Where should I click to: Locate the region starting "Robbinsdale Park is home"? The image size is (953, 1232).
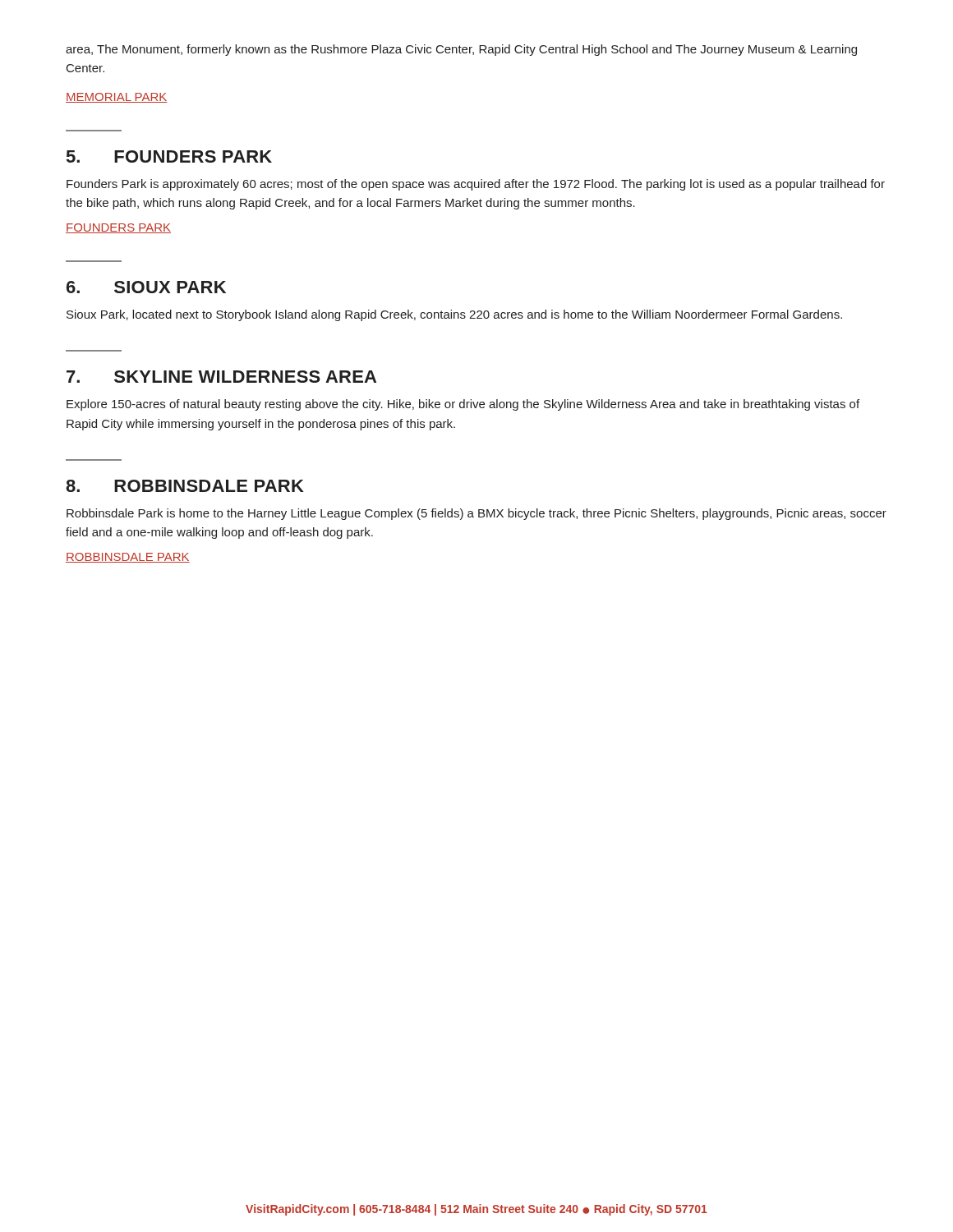click(476, 522)
